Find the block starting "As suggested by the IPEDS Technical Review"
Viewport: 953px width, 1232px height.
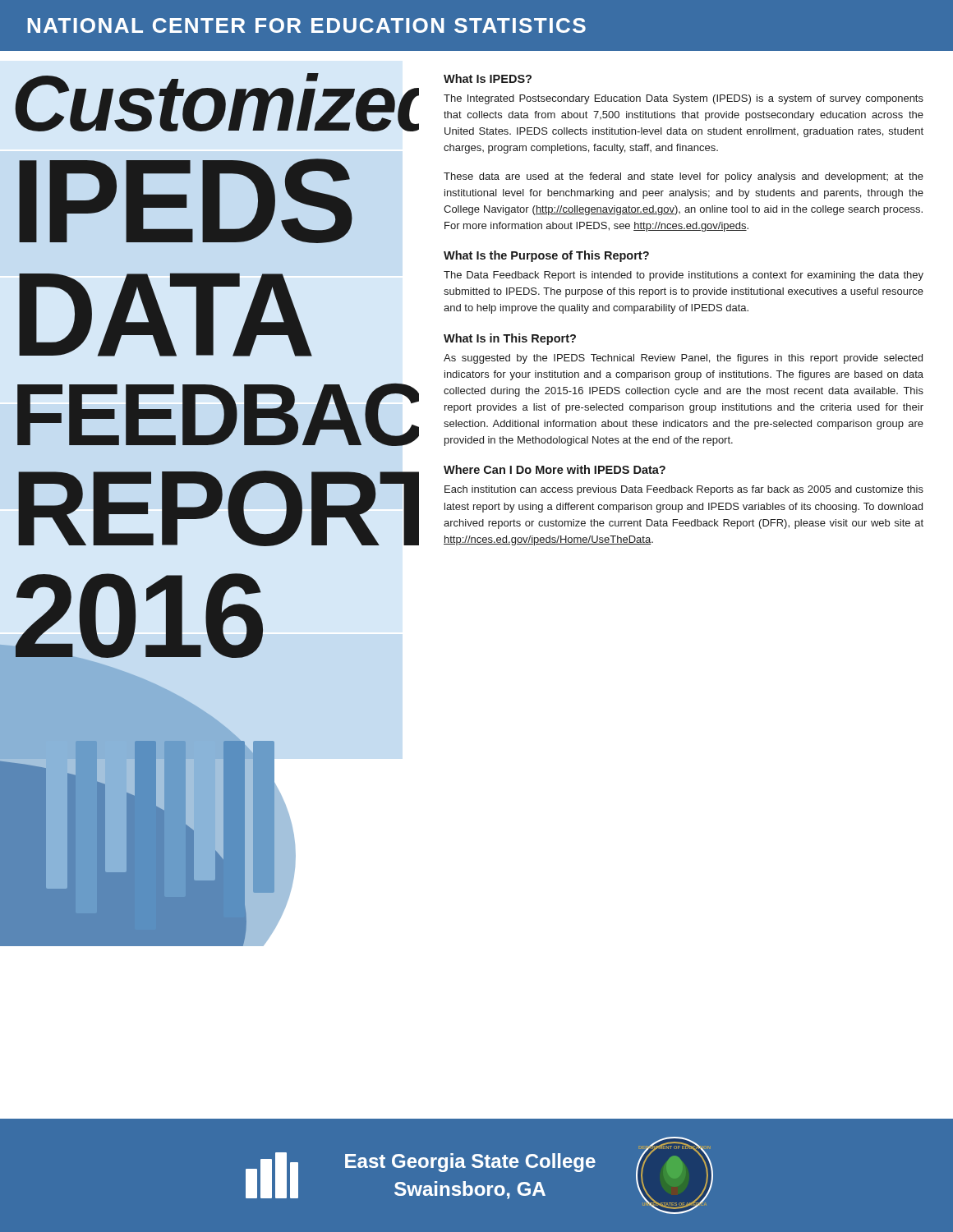[684, 399]
